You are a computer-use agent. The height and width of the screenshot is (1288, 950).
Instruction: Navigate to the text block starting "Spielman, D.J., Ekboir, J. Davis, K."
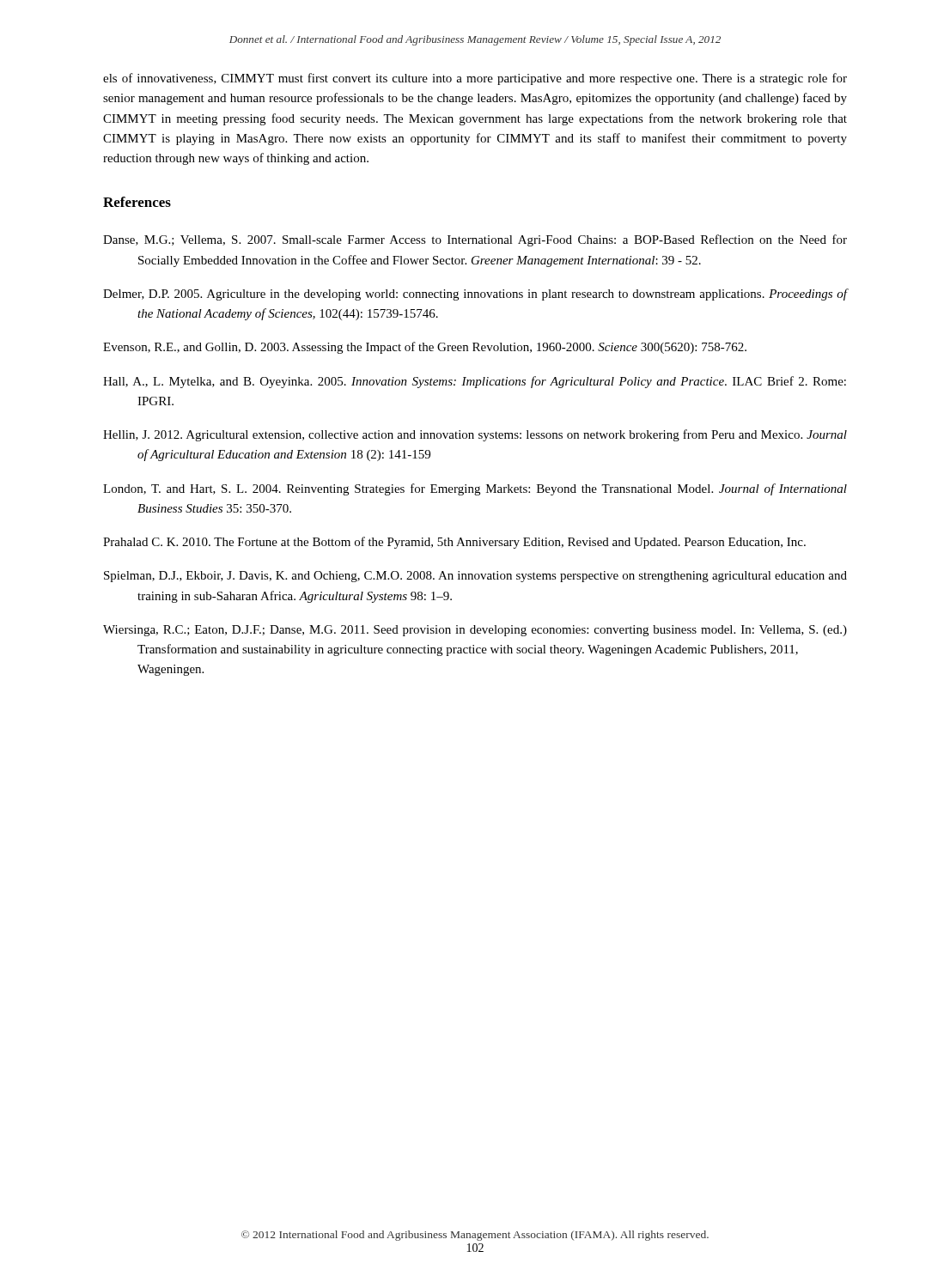click(x=475, y=586)
